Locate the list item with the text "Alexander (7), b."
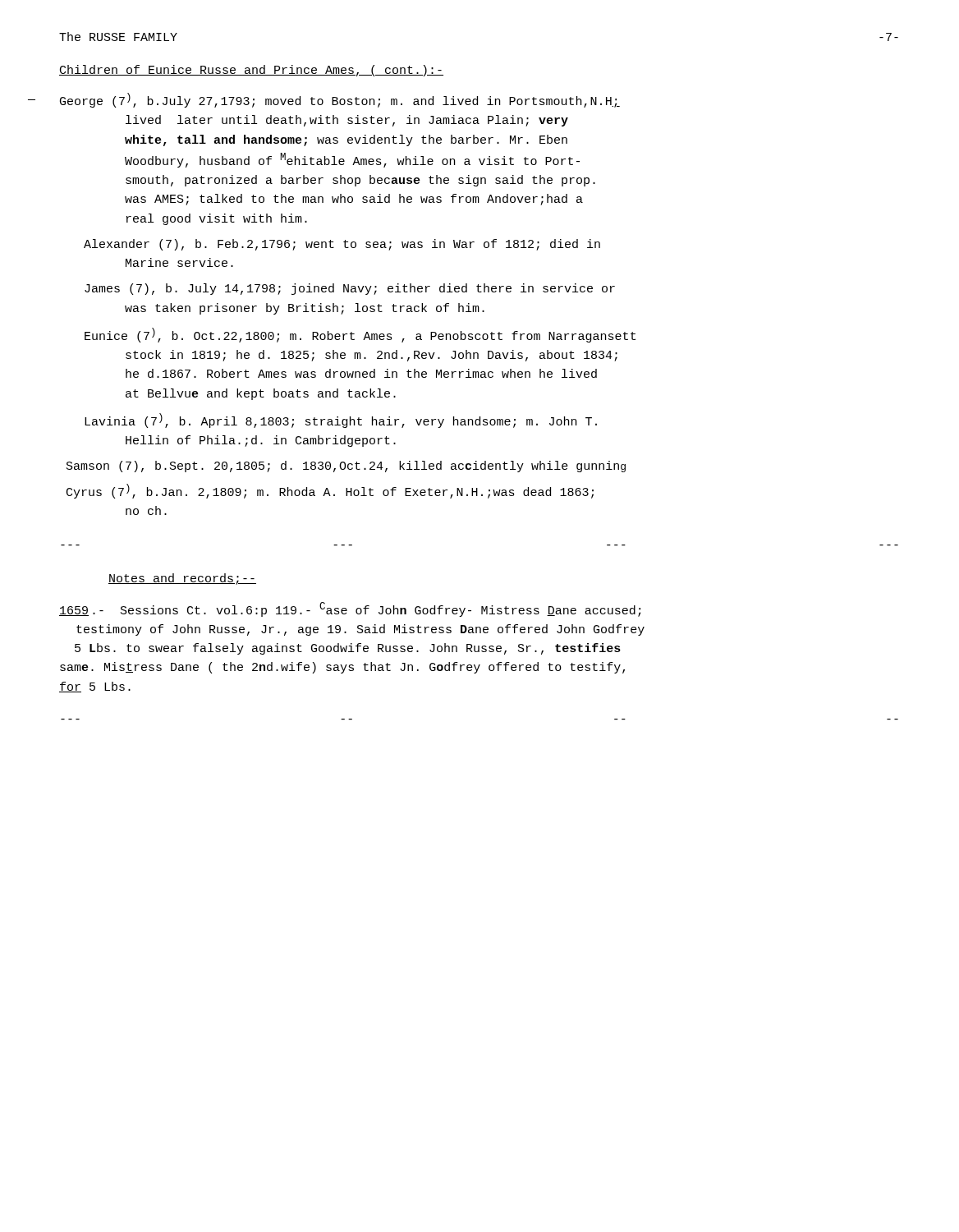 tap(492, 255)
